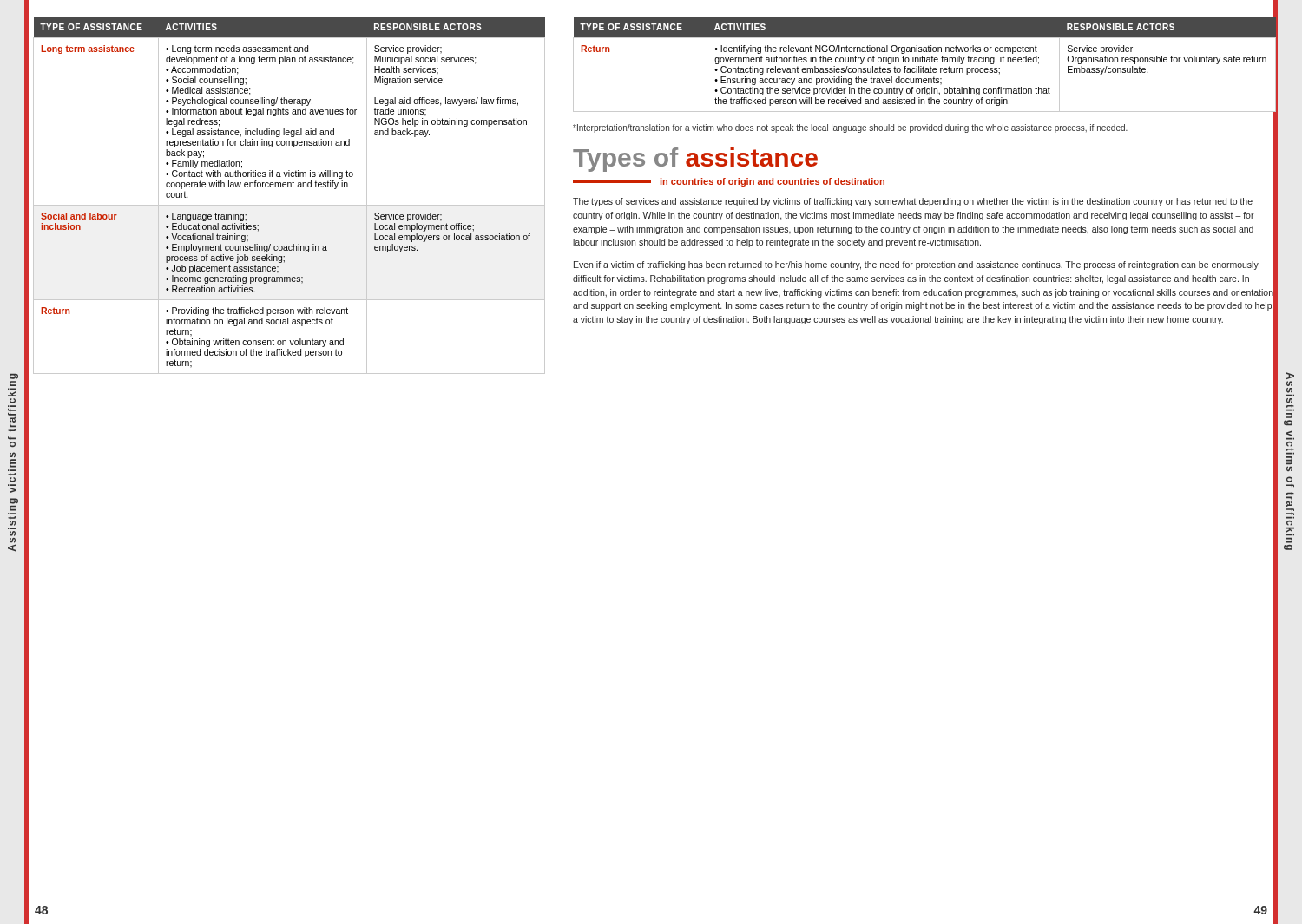
Task: Locate the block starting "The types of services and assistance"
Action: (x=913, y=222)
